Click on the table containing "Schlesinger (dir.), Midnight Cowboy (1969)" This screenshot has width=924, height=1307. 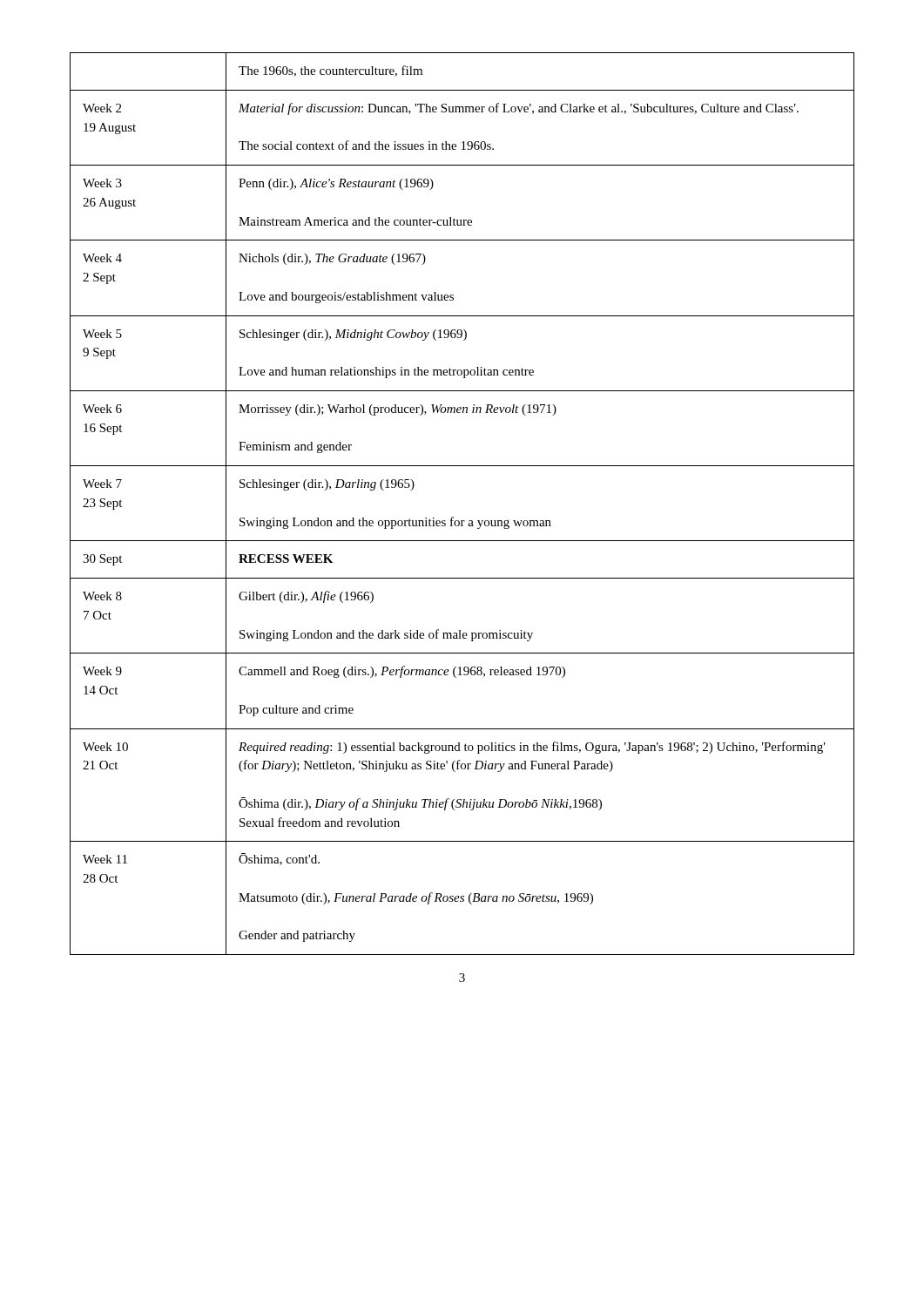coord(462,504)
